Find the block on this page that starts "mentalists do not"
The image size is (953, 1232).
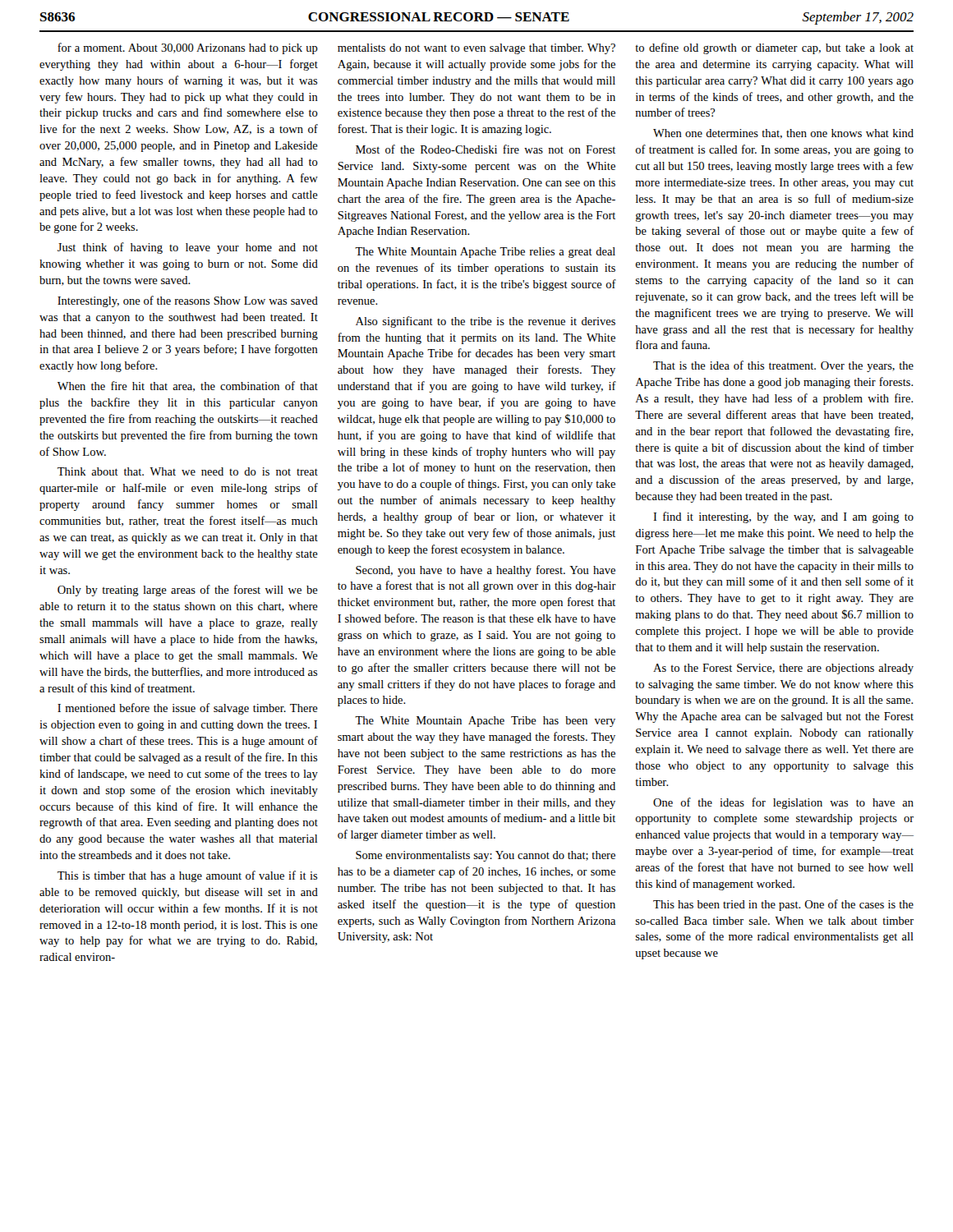(x=476, y=493)
